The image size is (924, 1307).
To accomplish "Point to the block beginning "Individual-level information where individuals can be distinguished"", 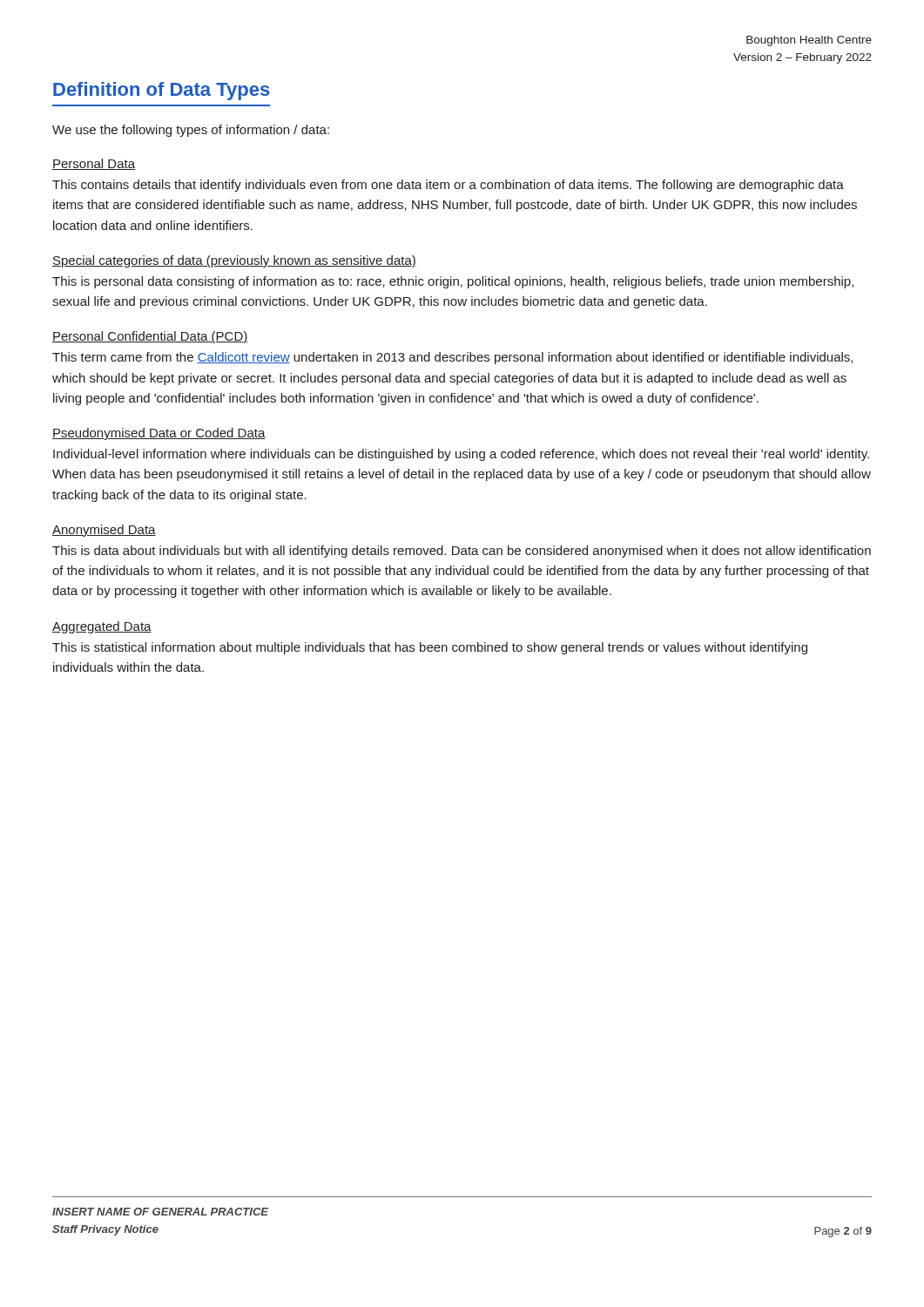I will (461, 474).
